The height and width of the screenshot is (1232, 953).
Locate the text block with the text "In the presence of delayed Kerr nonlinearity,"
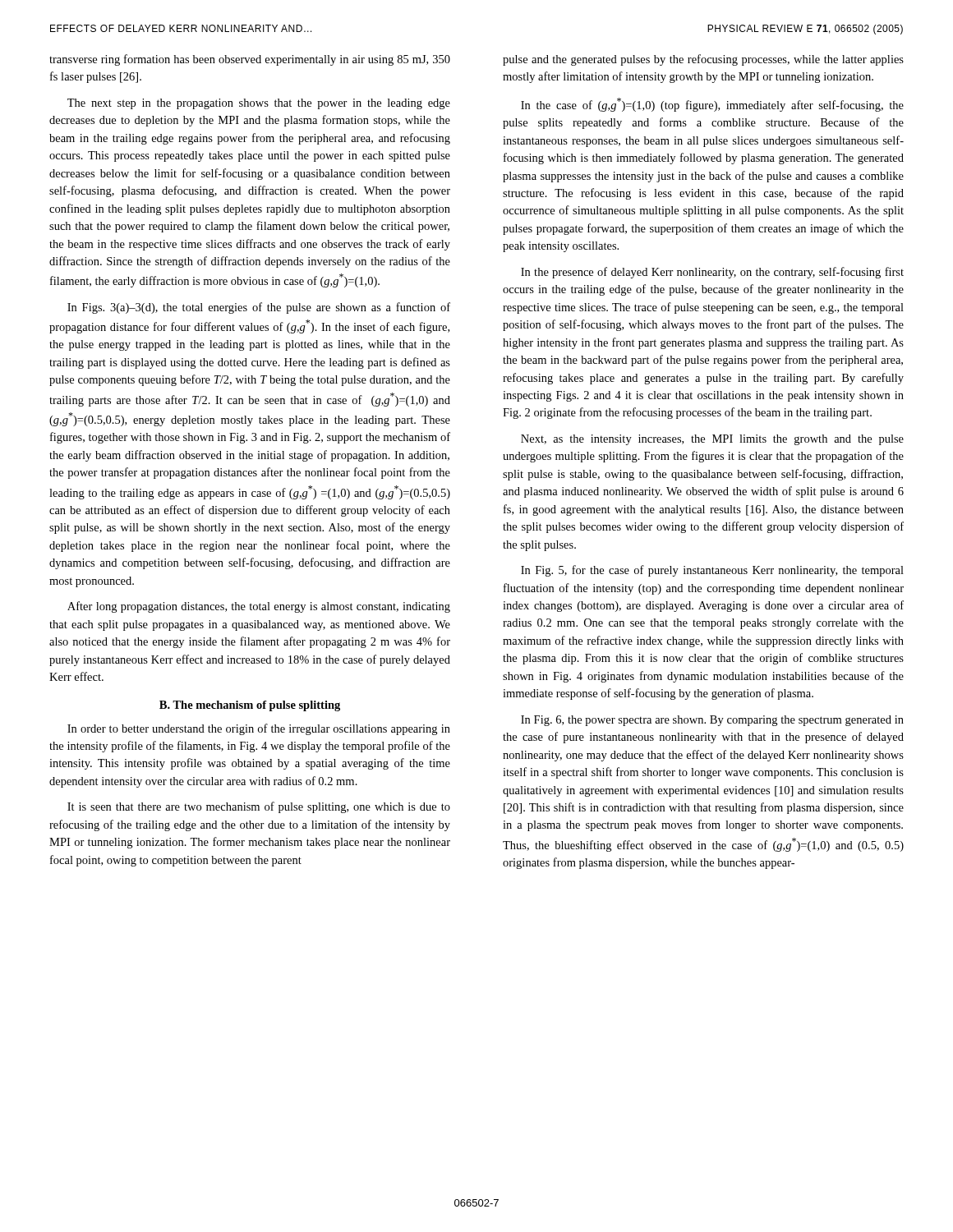click(x=703, y=343)
